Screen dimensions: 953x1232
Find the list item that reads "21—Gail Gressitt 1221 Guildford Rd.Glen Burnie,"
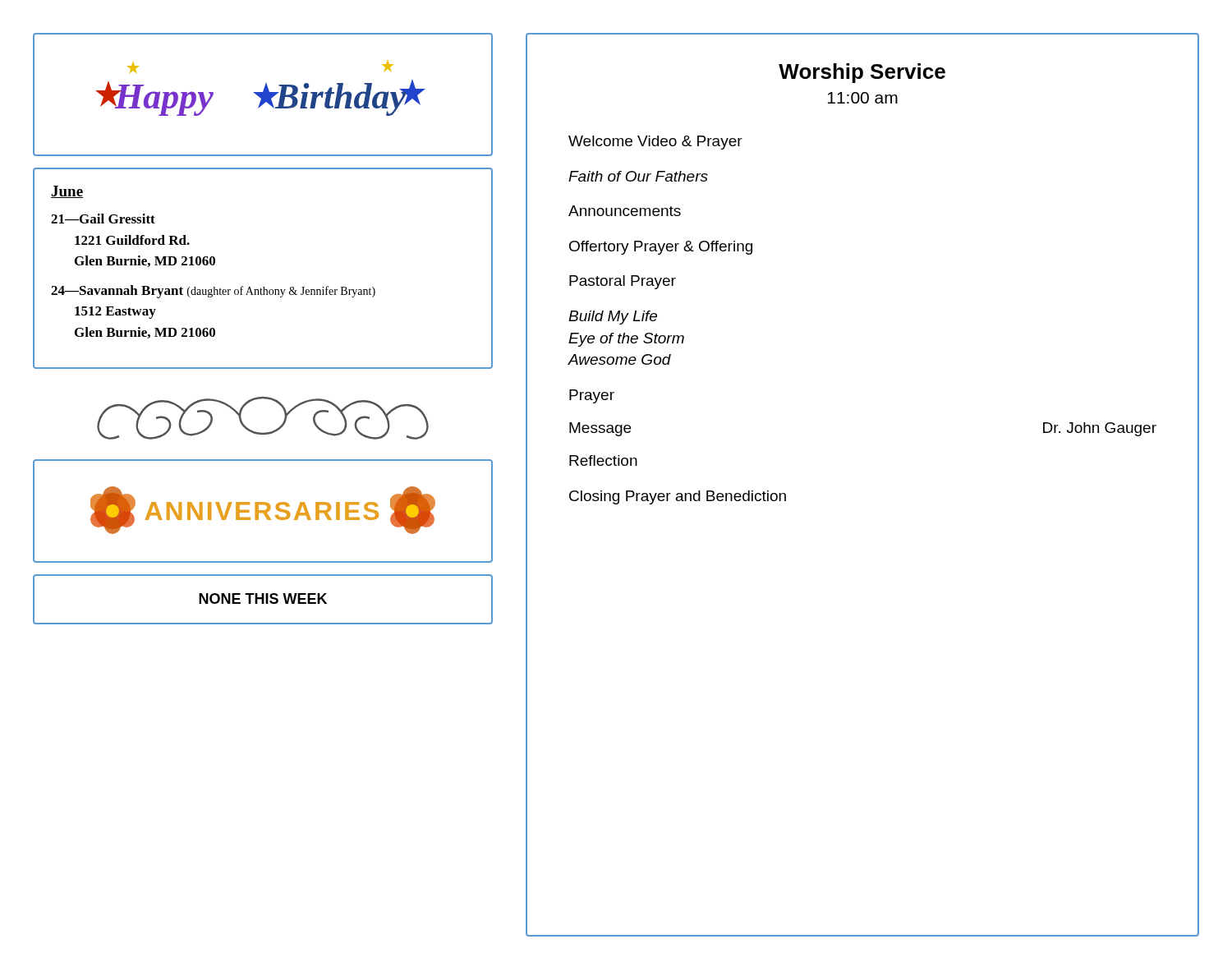tap(103, 219)
